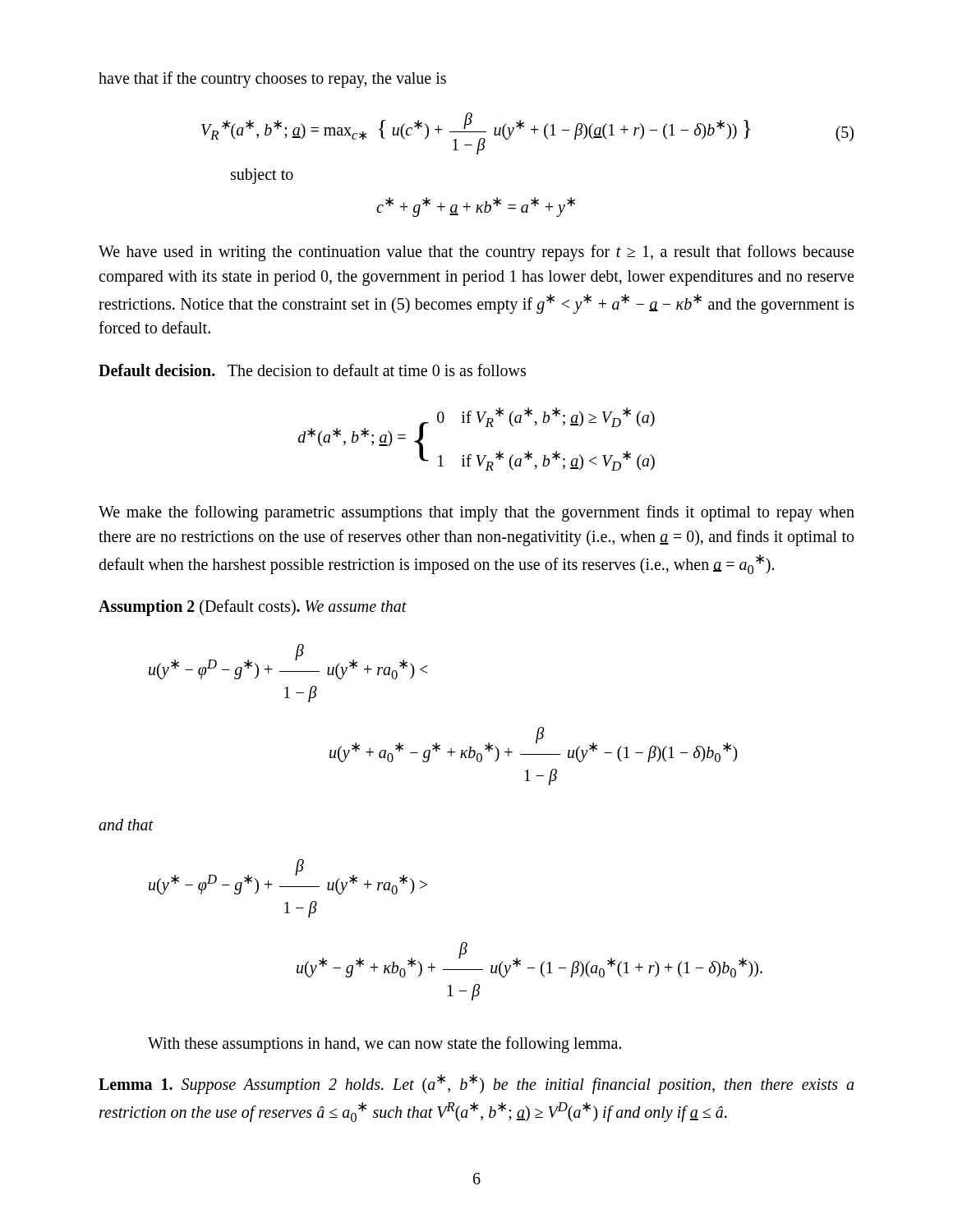The width and height of the screenshot is (953, 1232).
Task: Find the text block that reads "have that if the country chooses"
Action: [x=272, y=80]
